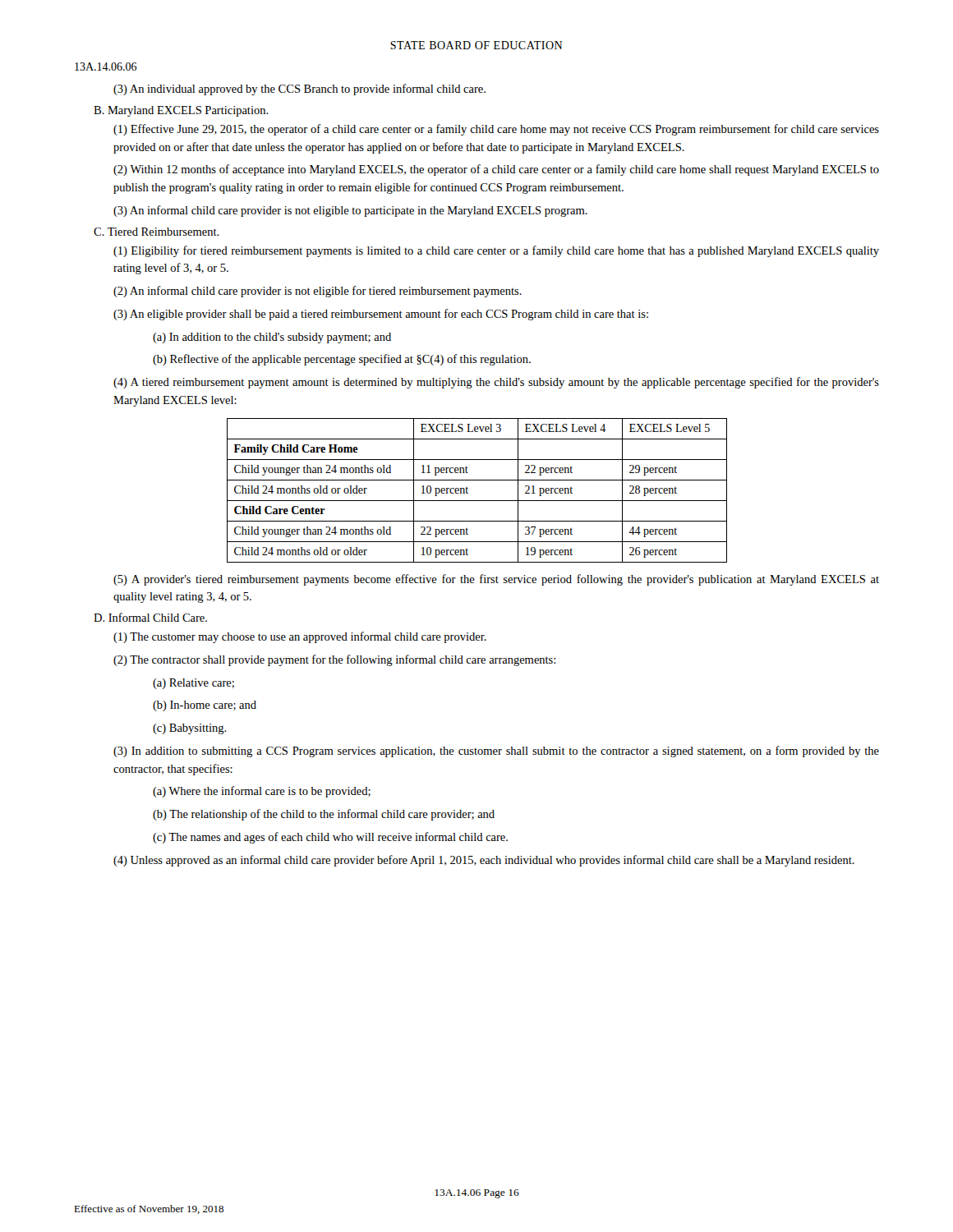Locate the block of text that opens with "(c) The names and ages of each child"
This screenshot has height=1232, width=953.
[x=331, y=837]
